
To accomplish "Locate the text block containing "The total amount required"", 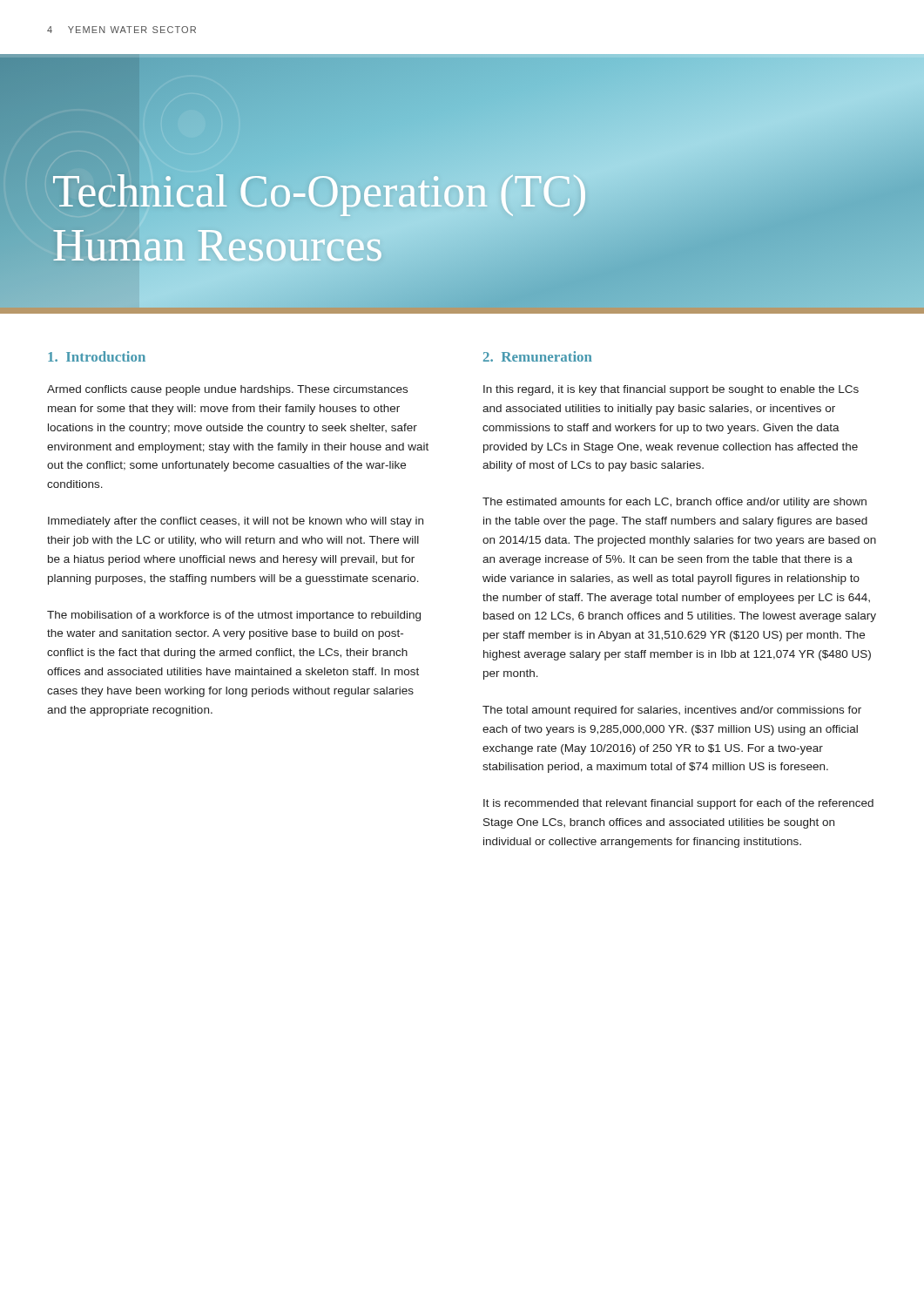I will (672, 738).
